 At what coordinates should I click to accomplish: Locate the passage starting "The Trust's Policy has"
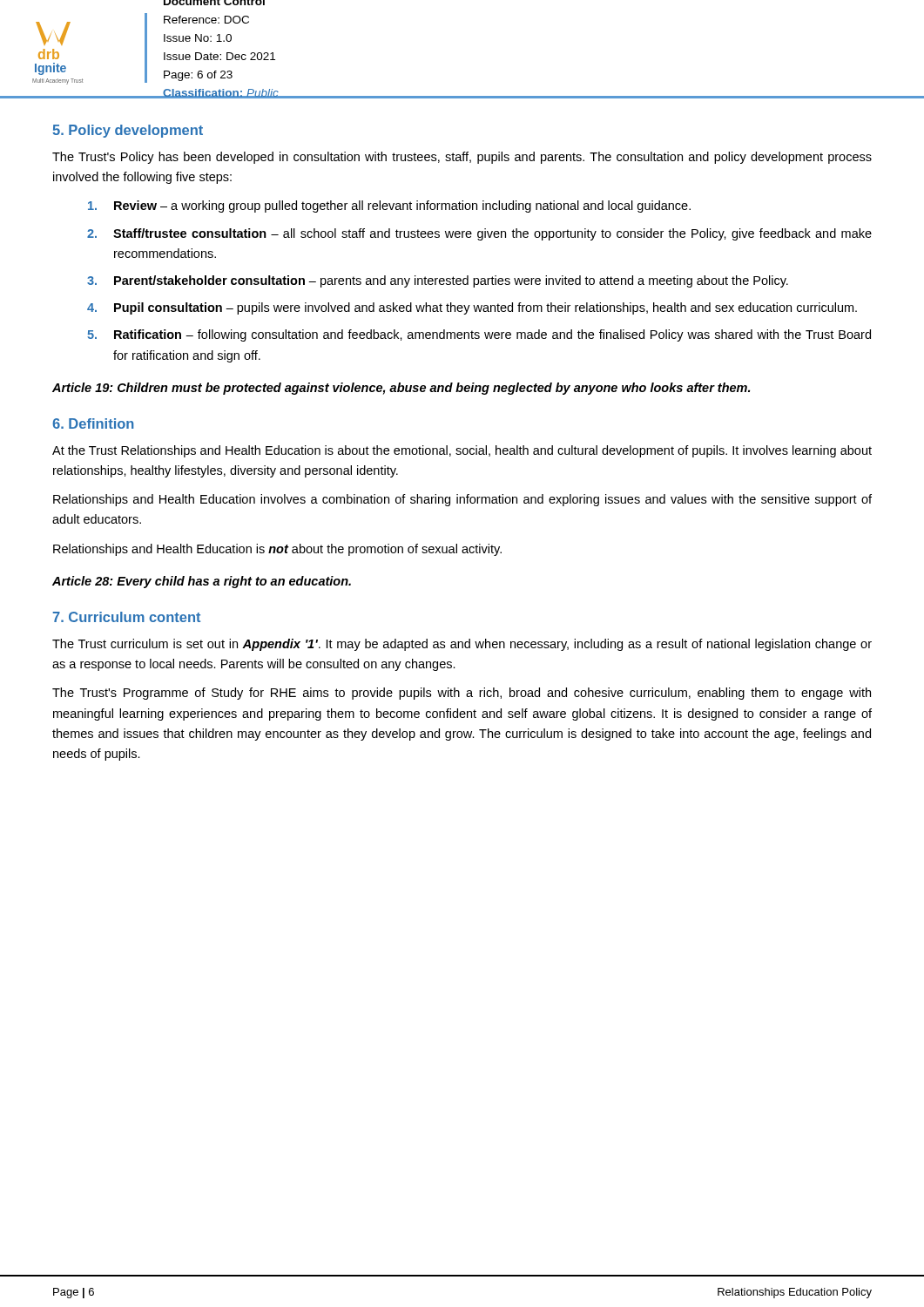pyautogui.click(x=462, y=167)
